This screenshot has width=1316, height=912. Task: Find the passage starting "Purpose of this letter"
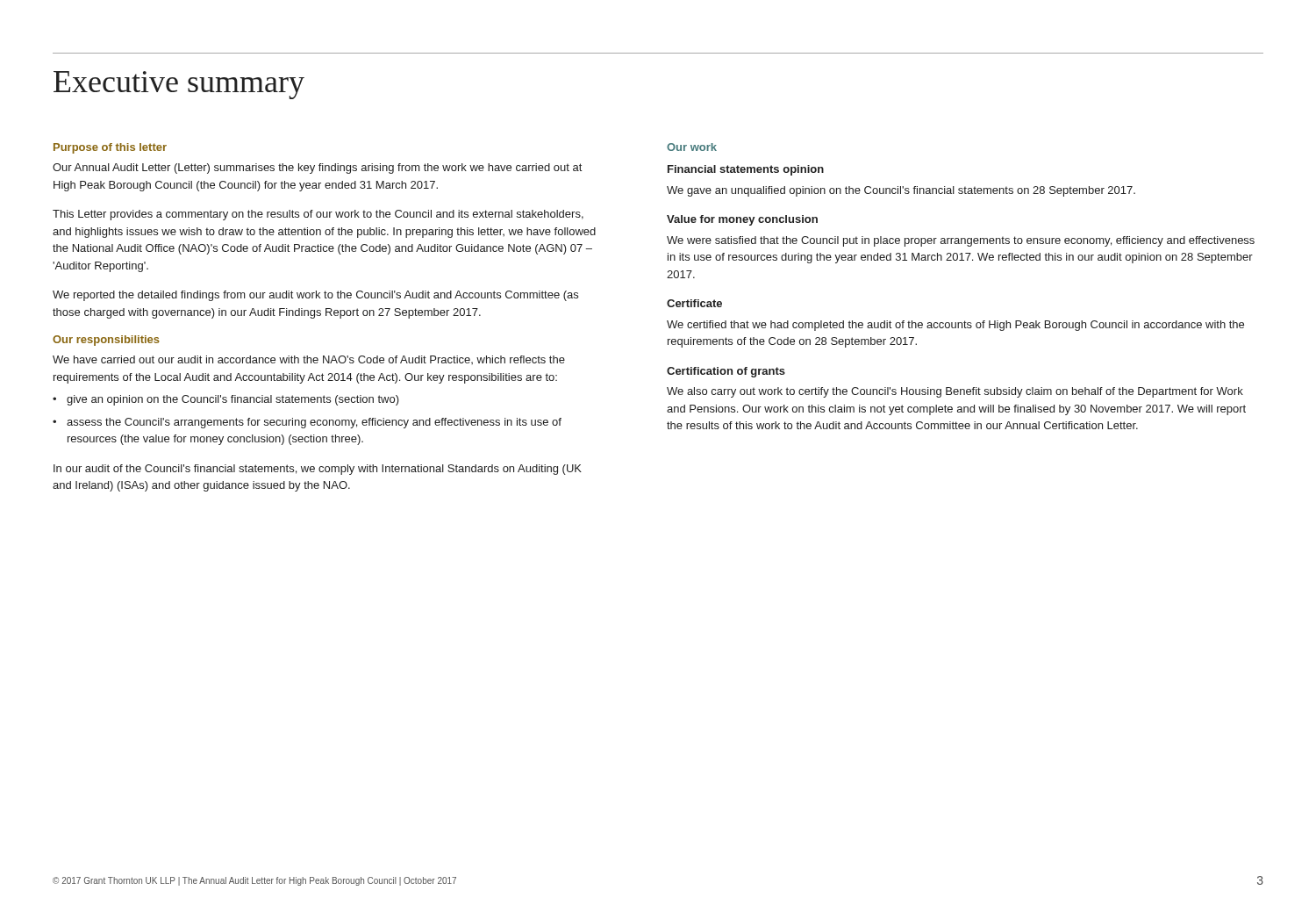110,147
